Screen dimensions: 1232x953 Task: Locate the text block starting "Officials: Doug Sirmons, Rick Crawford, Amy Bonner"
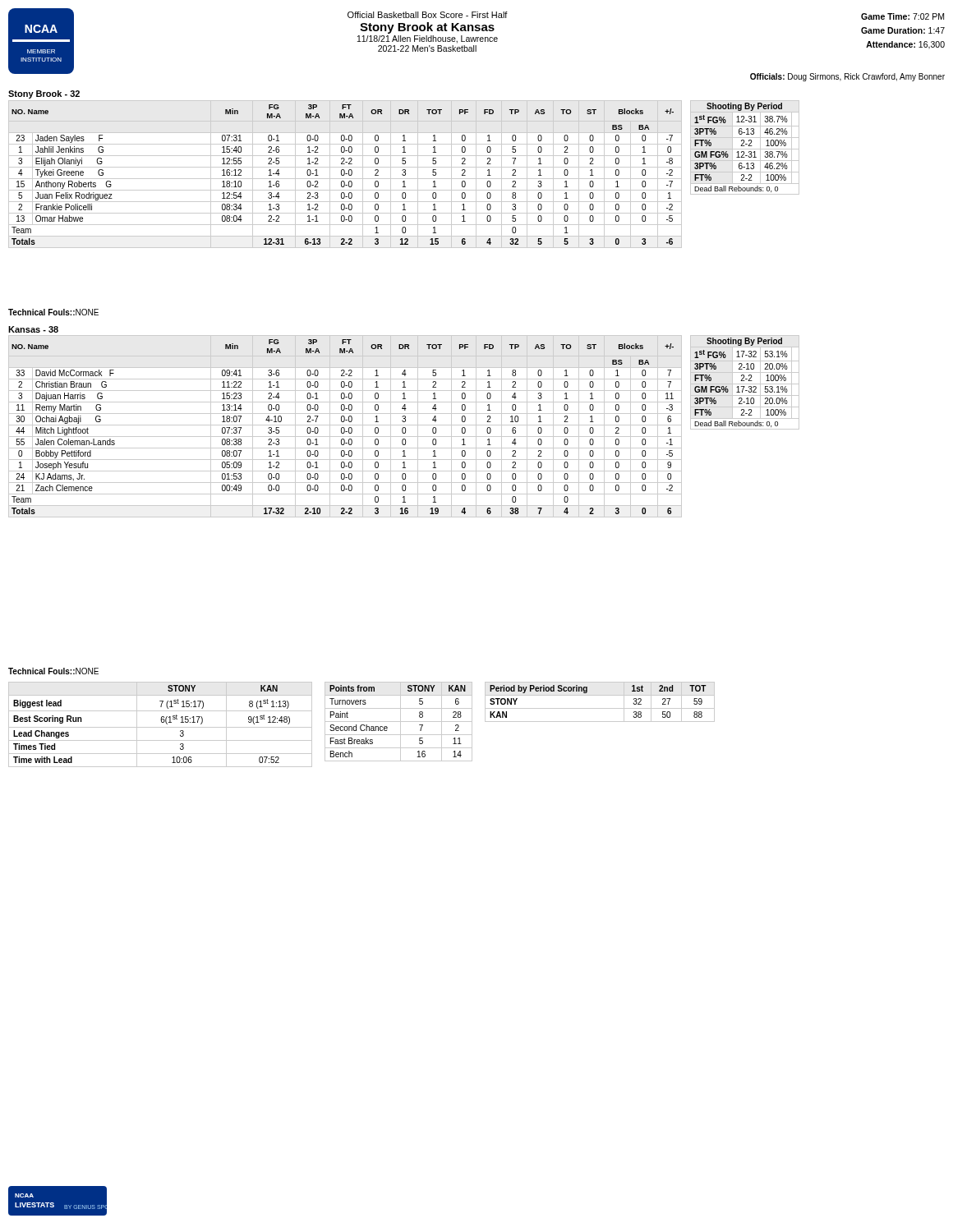click(847, 77)
